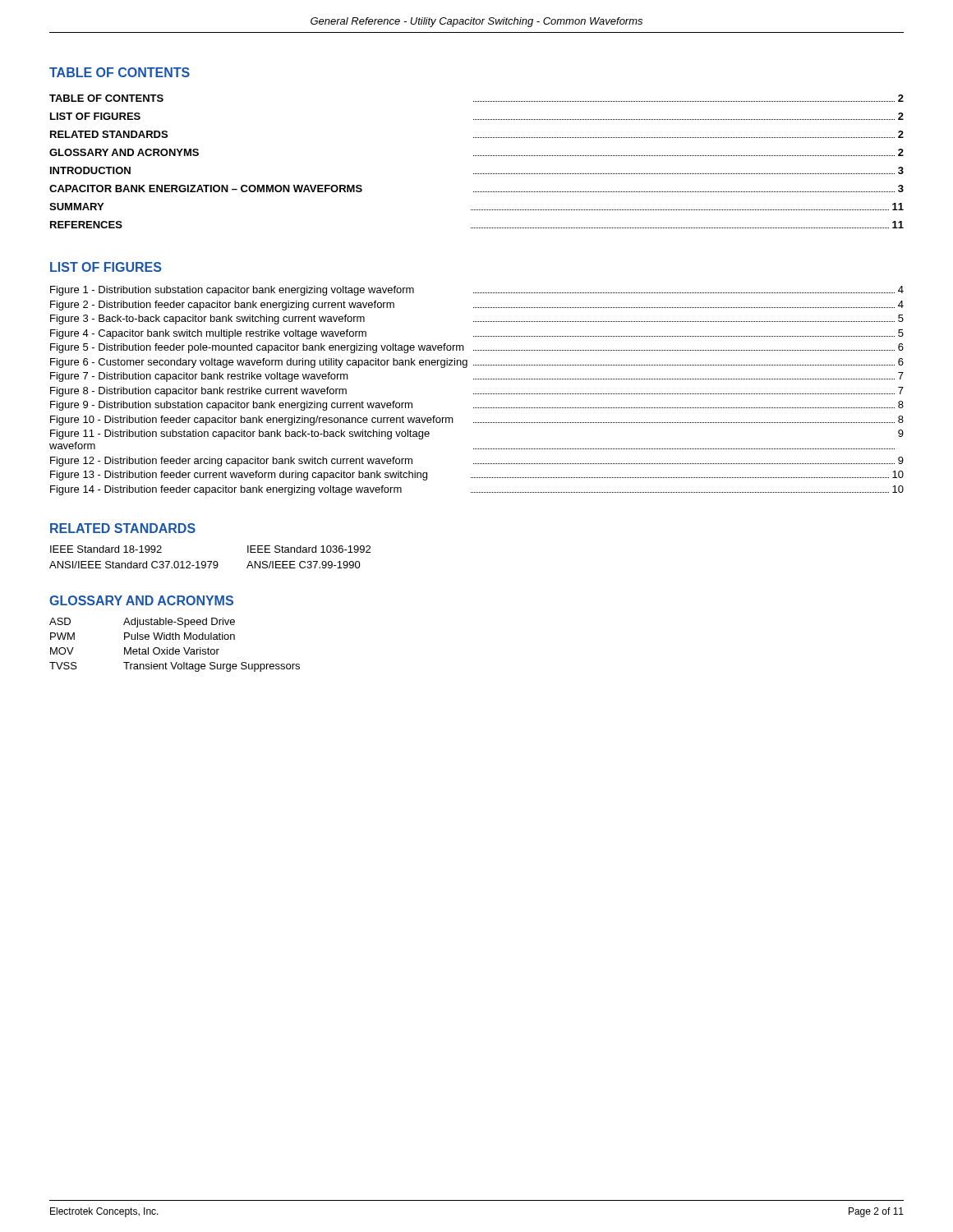Find the text starting "REFERENCES 11"

click(476, 225)
